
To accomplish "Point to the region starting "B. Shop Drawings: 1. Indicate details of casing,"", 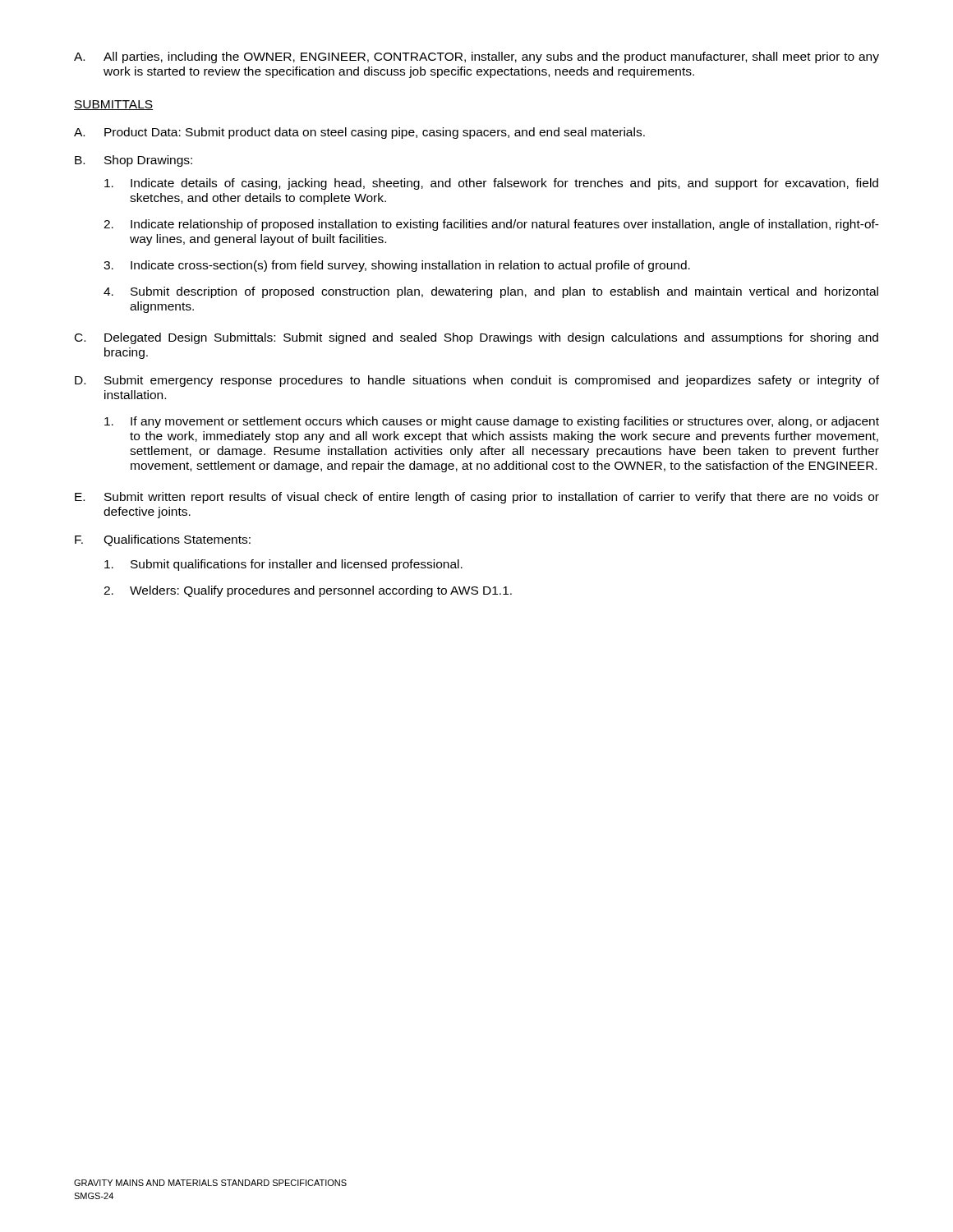I will (x=476, y=239).
